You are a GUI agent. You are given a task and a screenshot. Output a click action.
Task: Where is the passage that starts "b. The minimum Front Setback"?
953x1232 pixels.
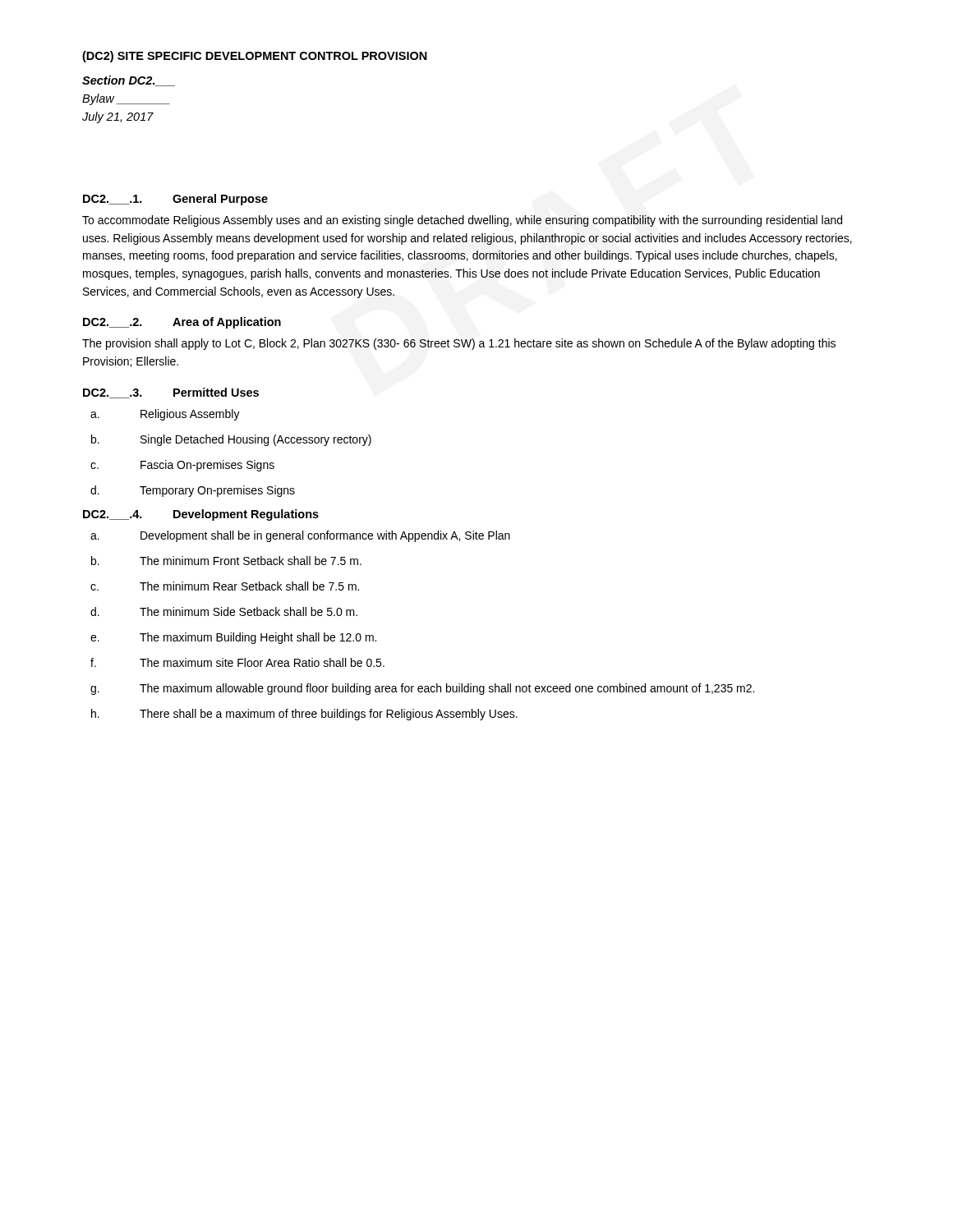point(226,561)
